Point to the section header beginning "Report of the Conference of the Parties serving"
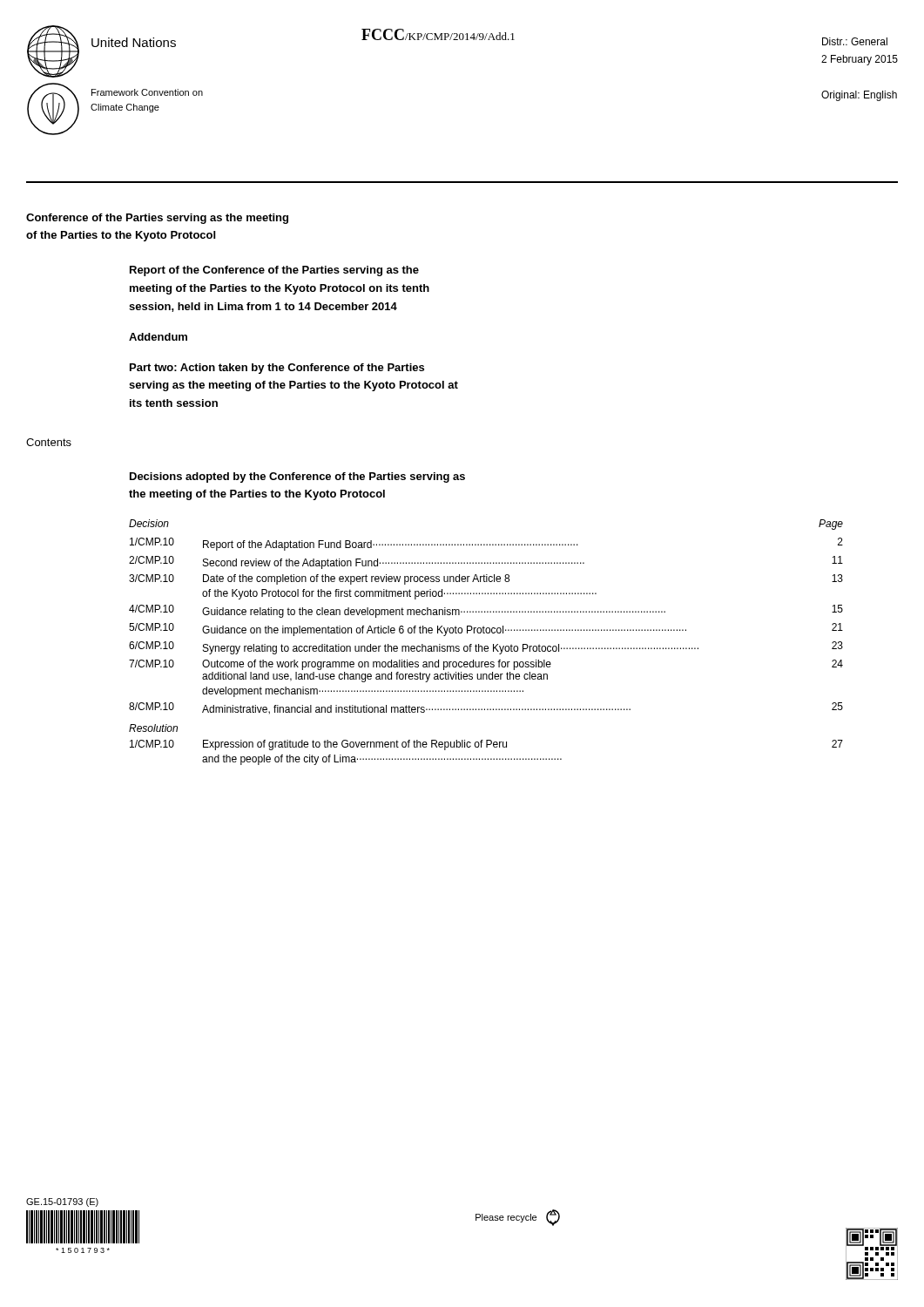Image resolution: width=924 pixels, height=1307 pixels. point(279,288)
